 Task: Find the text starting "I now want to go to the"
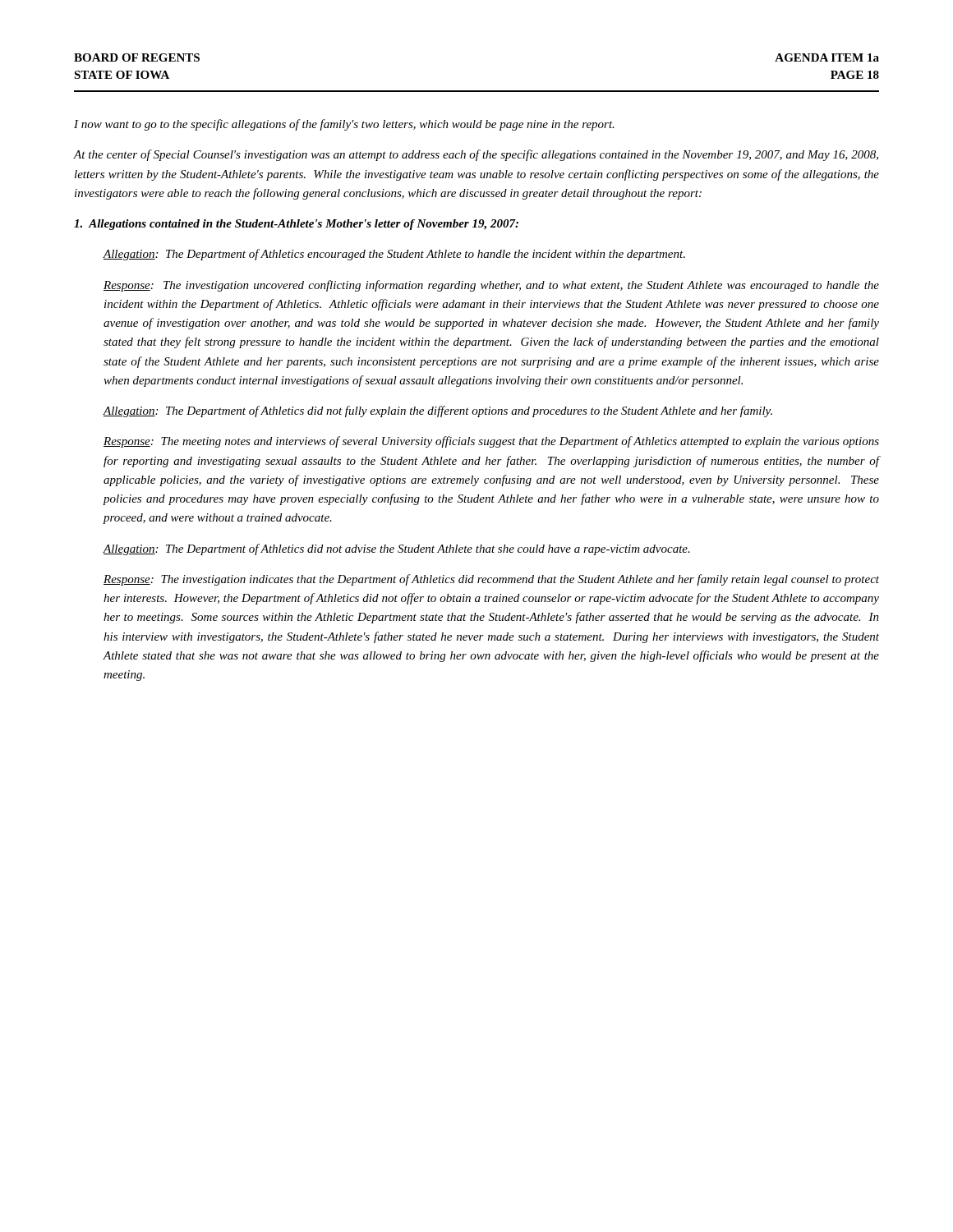pyautogui.click(x=345, y=124)
